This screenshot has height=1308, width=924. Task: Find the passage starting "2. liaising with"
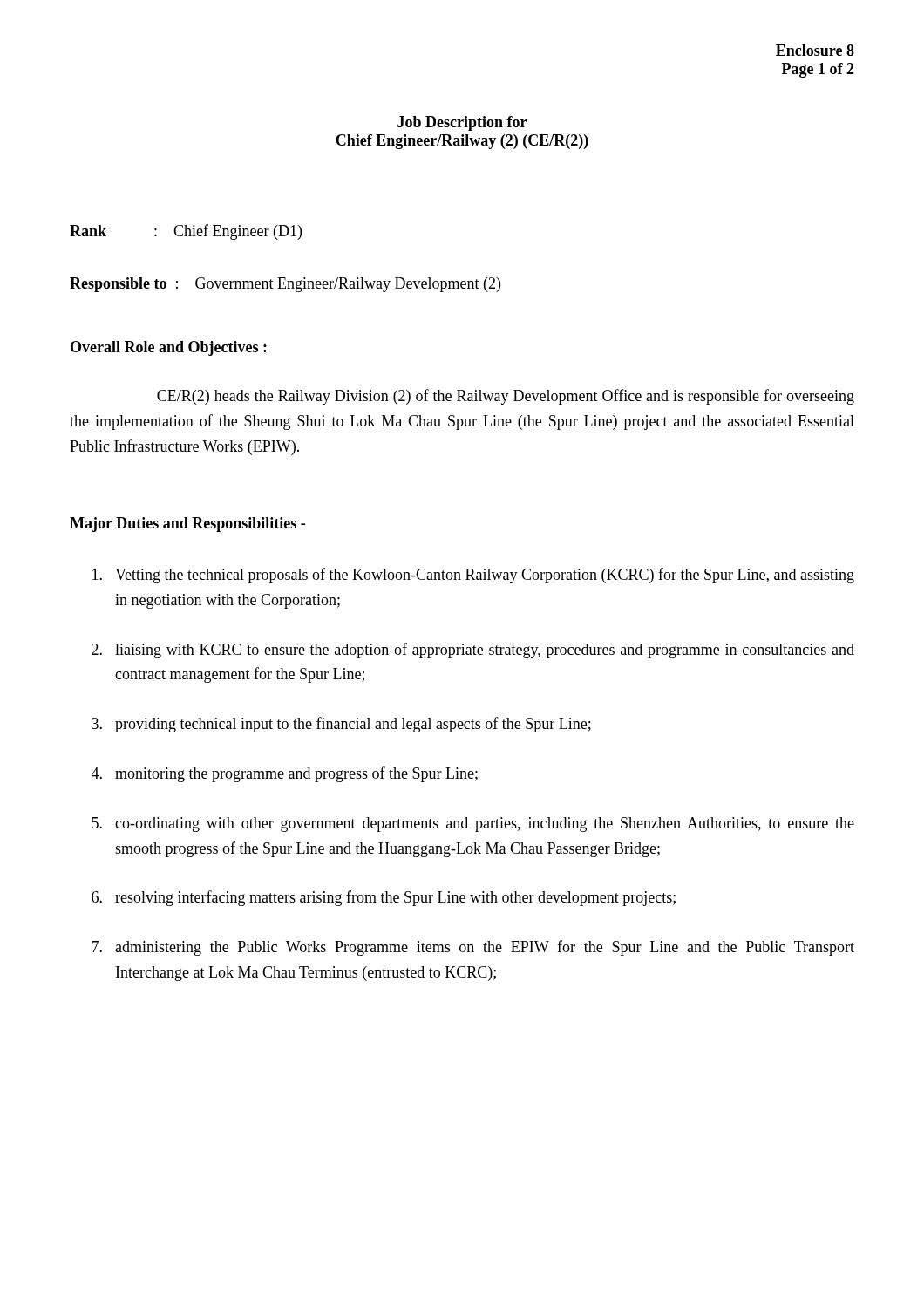(462, 662)
